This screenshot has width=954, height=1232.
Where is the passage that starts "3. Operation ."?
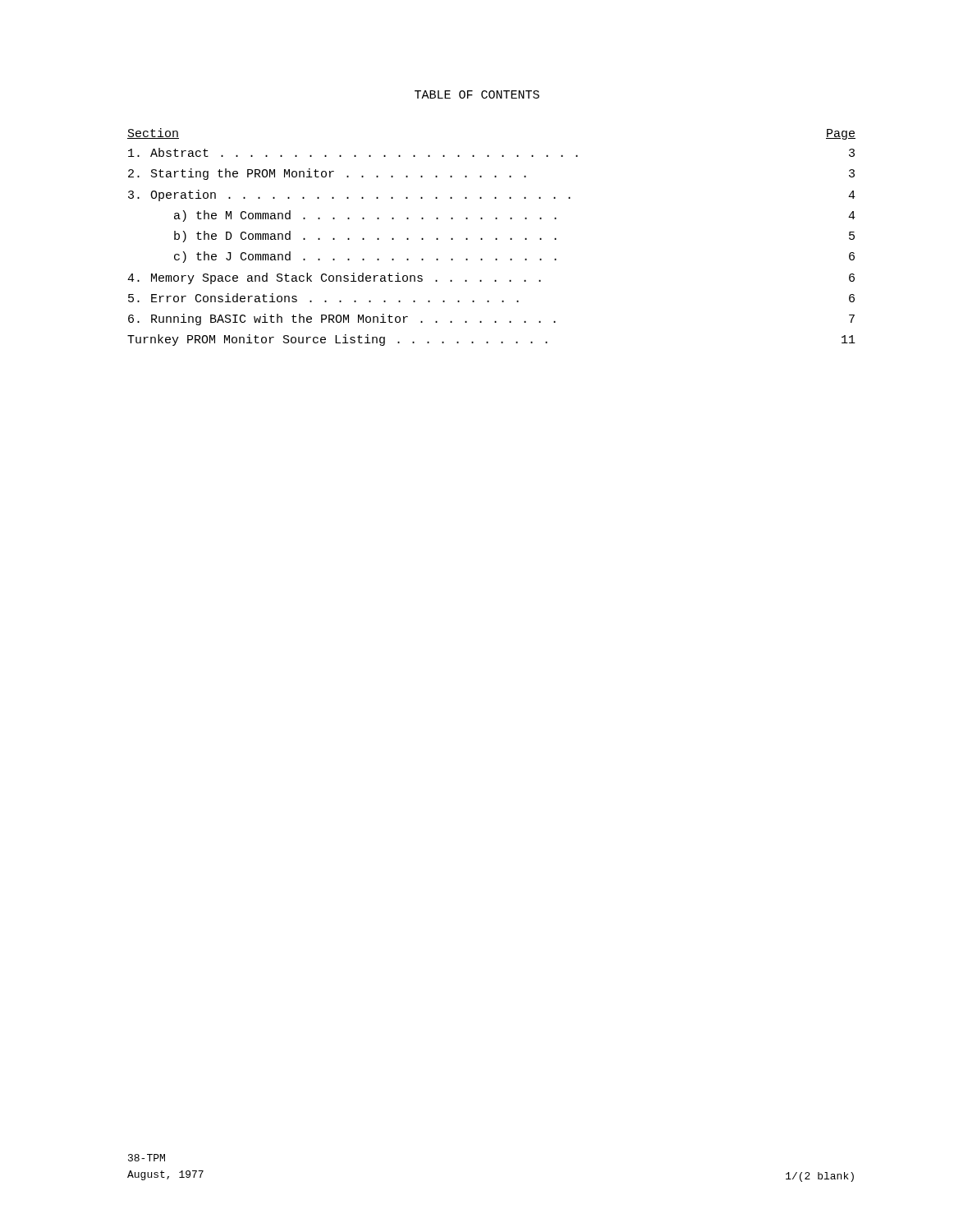pos(491,196)
